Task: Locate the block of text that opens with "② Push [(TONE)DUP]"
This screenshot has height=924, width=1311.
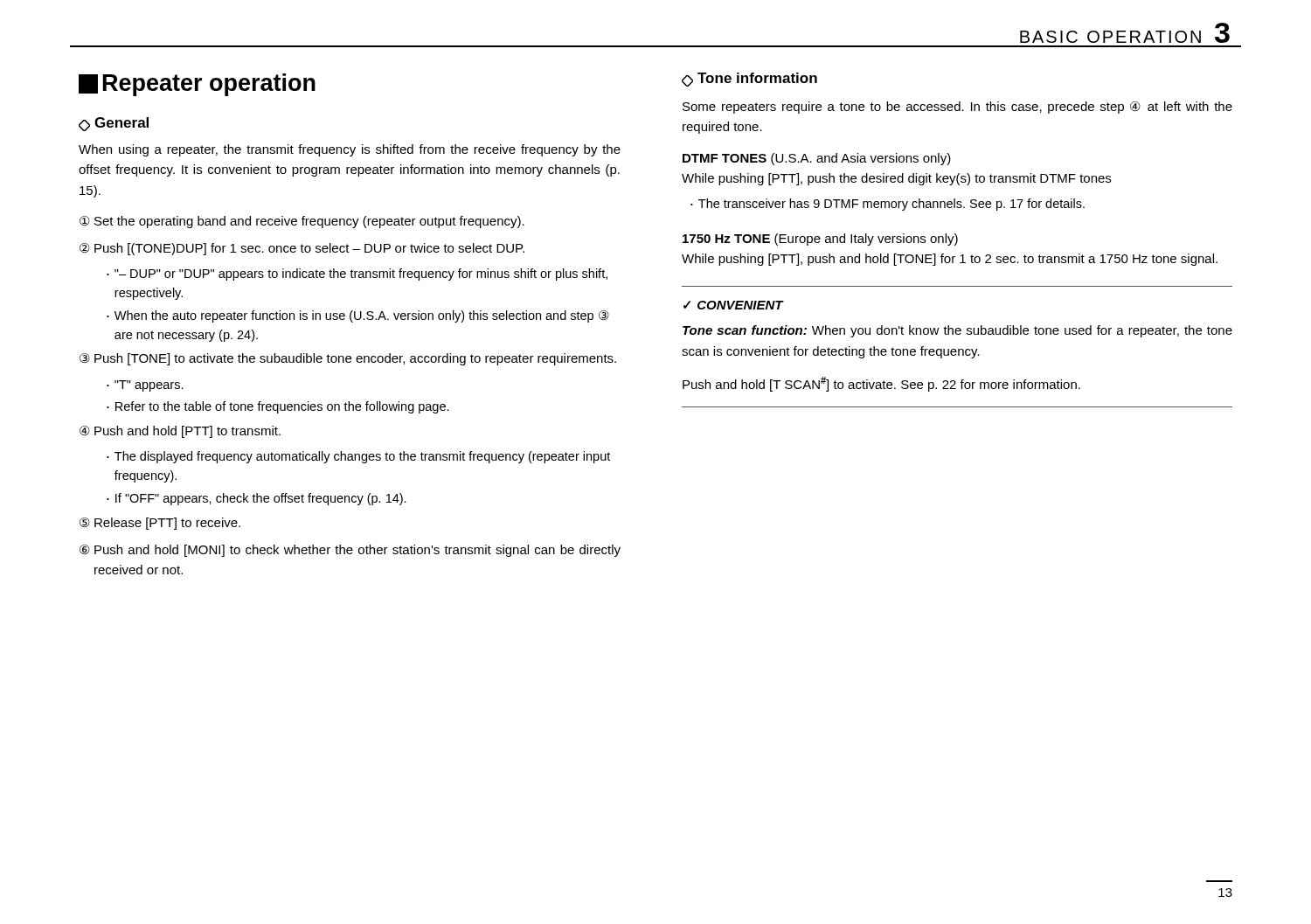Action: click(x=350, y=248)
